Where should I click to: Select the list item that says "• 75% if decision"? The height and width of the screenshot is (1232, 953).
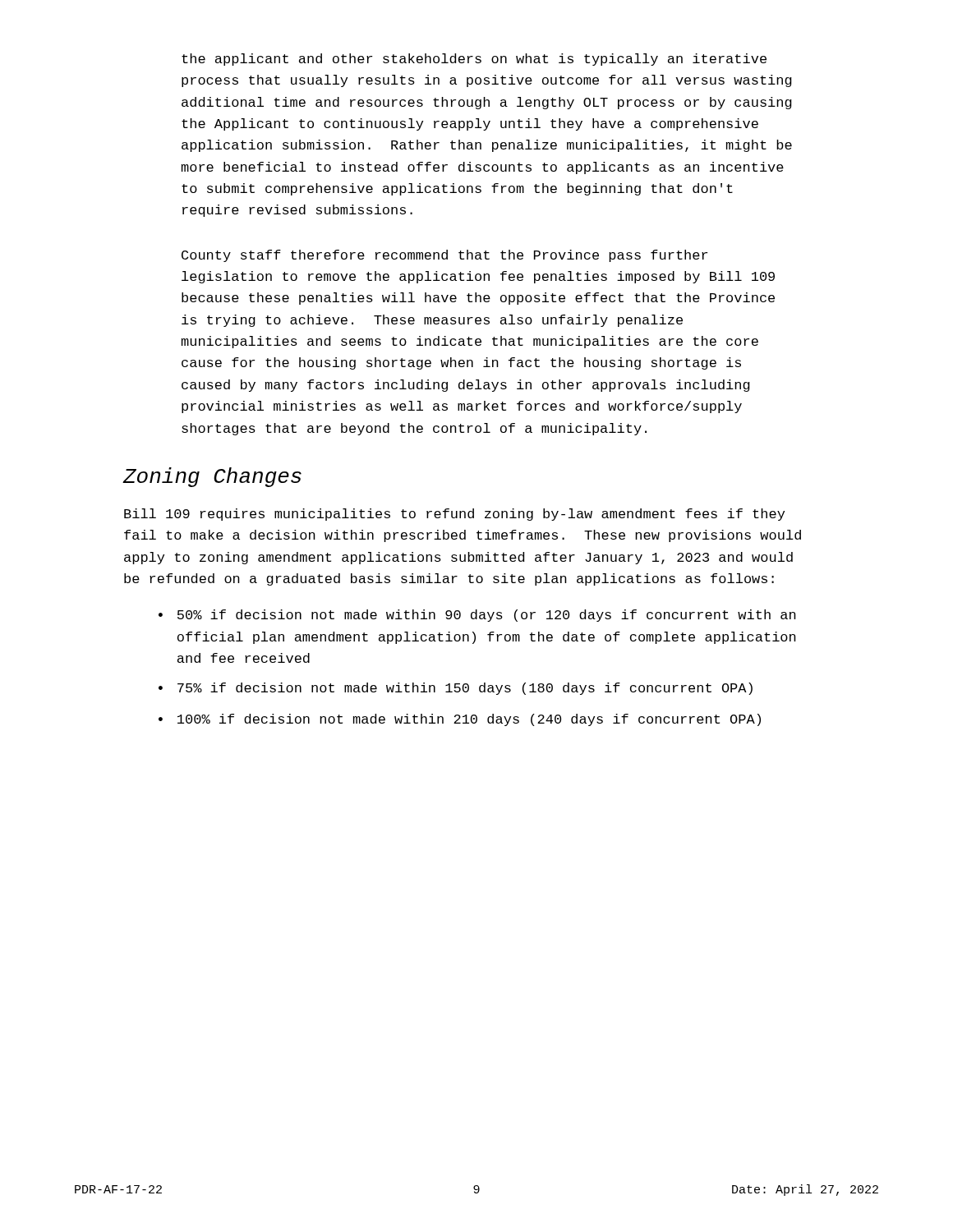[481, 690]
